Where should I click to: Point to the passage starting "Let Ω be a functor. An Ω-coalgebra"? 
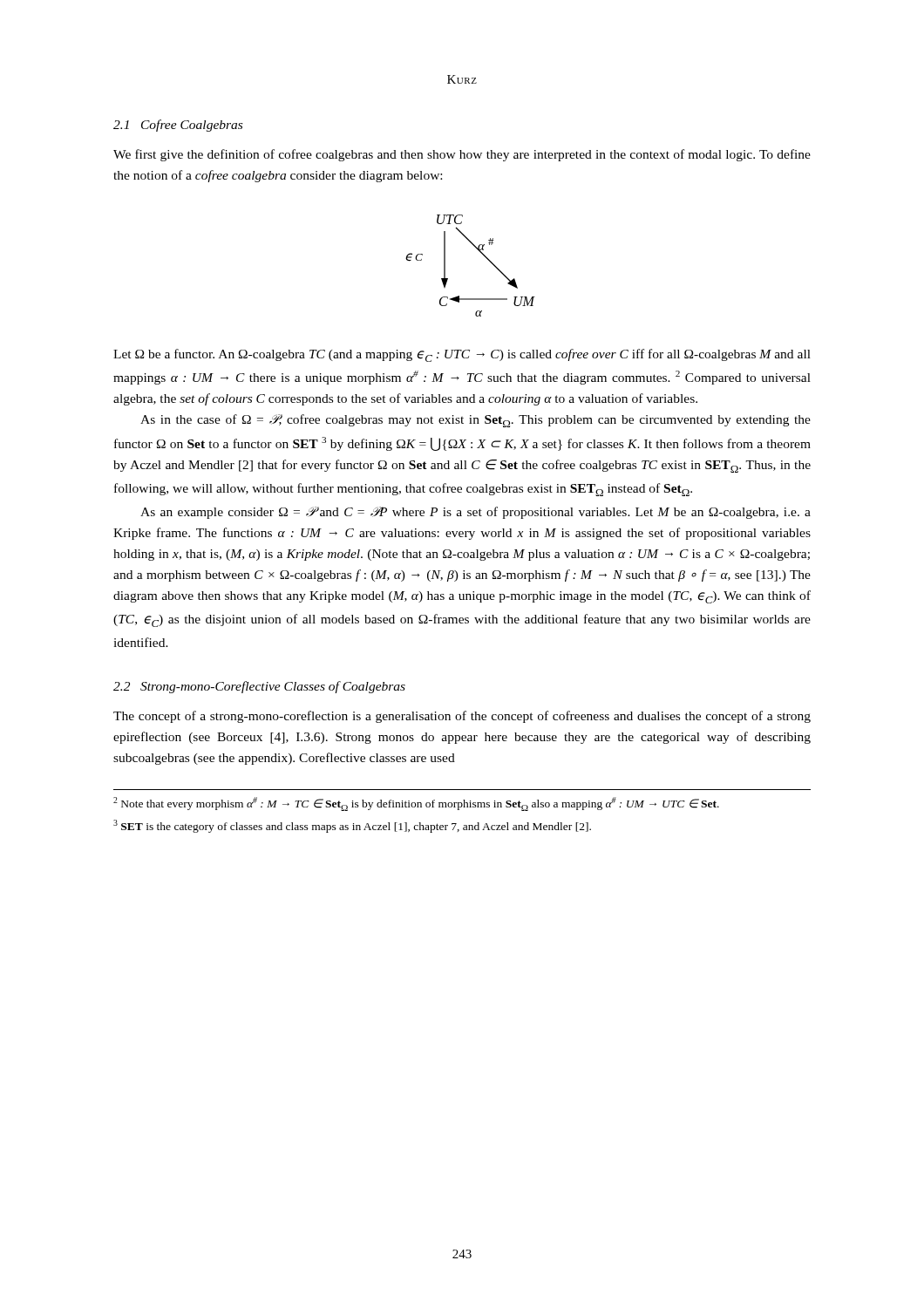[x=462, y=499]
